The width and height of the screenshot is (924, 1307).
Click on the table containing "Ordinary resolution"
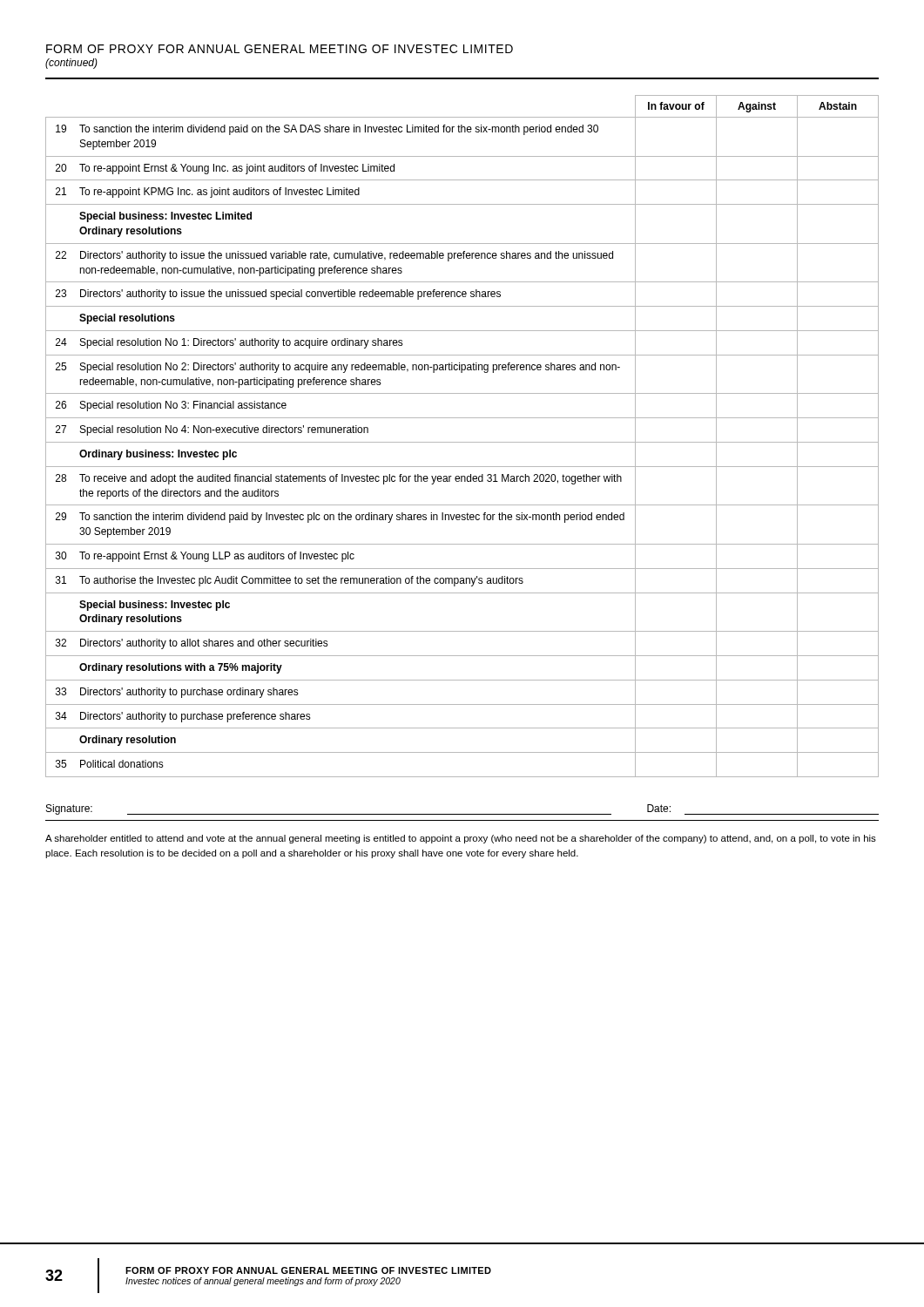(462, 436)
